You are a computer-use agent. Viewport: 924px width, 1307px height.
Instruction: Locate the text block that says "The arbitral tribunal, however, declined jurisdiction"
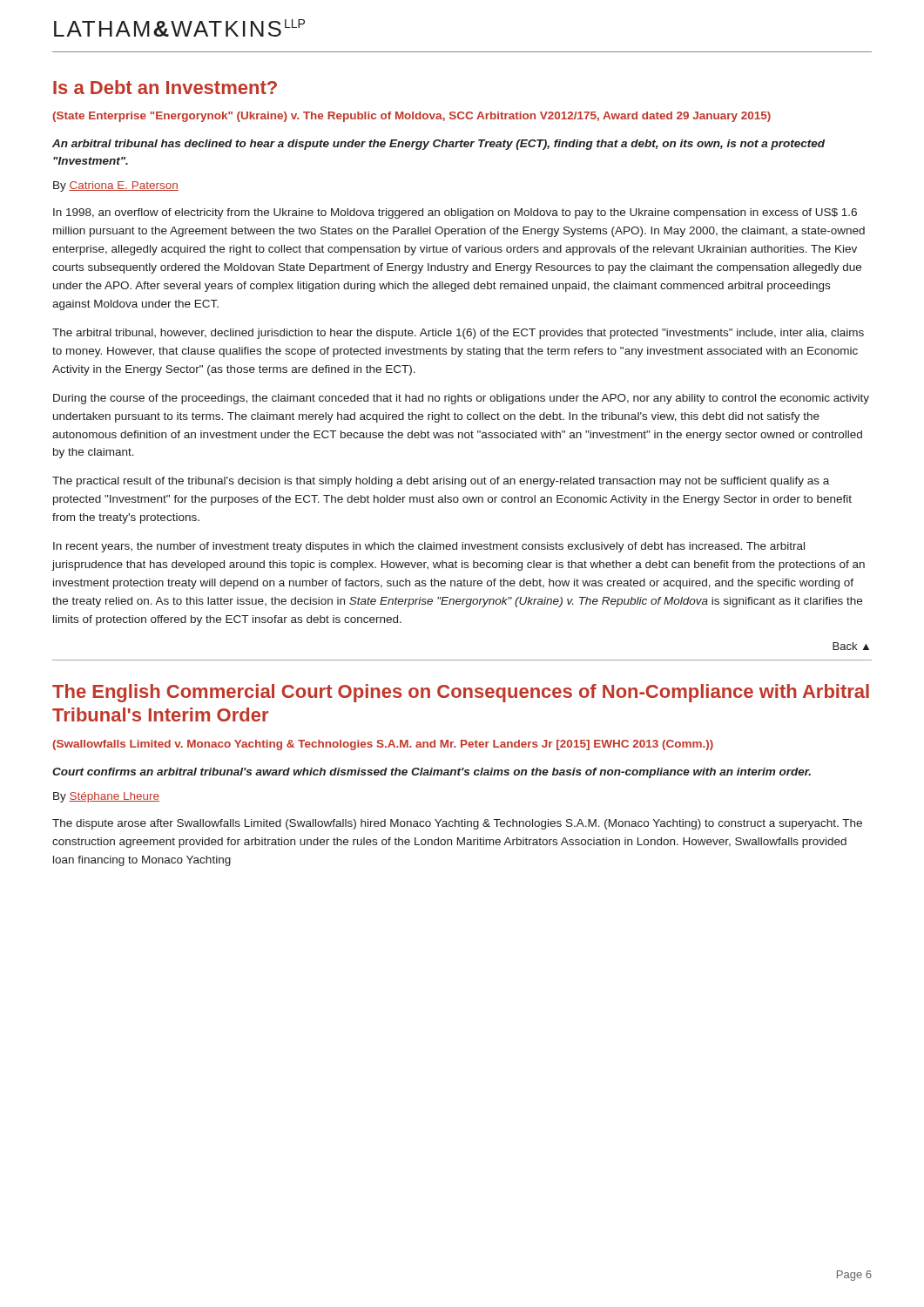pyautogui.click(x=458, y=351)
